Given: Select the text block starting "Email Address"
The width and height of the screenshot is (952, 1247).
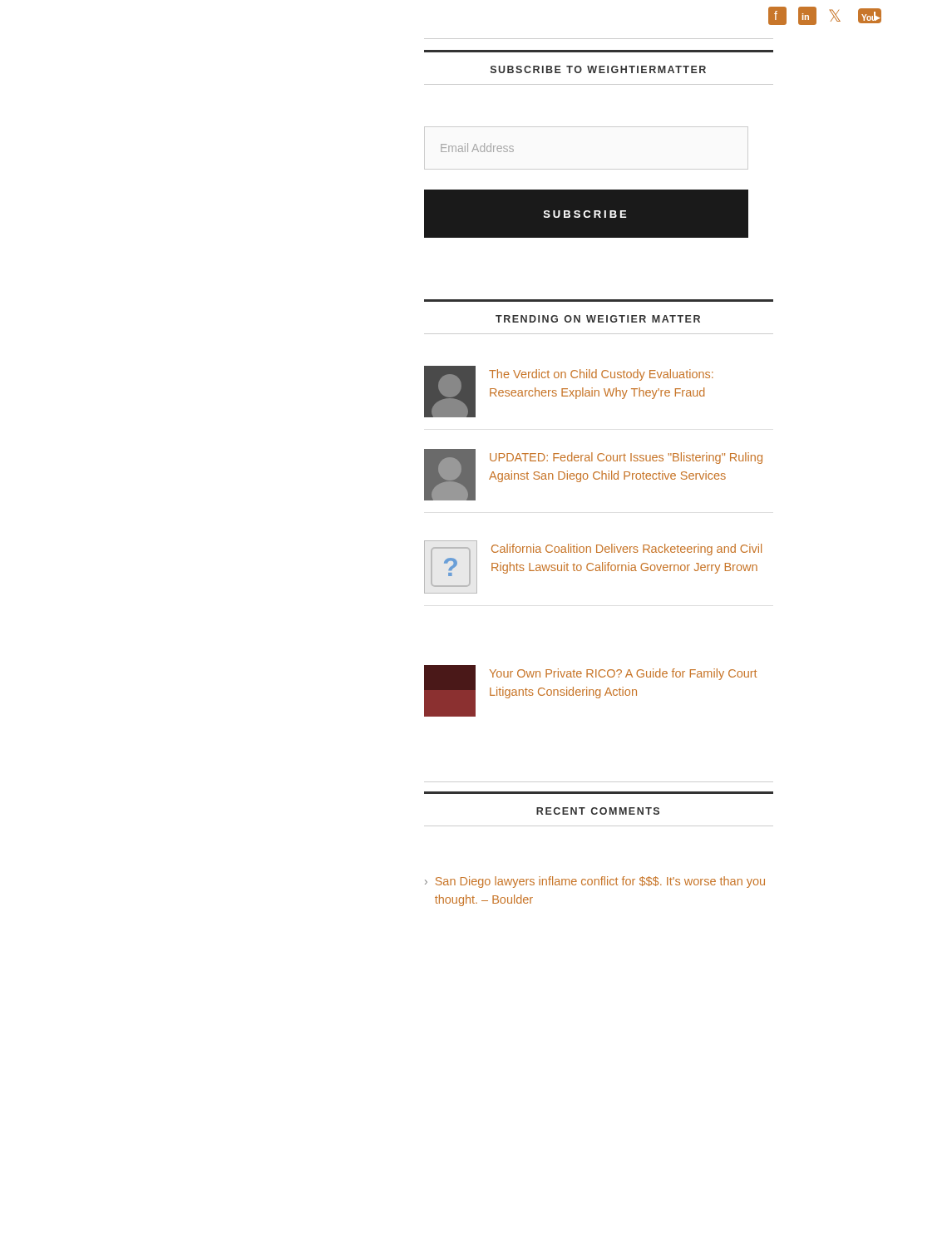Looking at the screenshot, I should click(x=477, y=148).
